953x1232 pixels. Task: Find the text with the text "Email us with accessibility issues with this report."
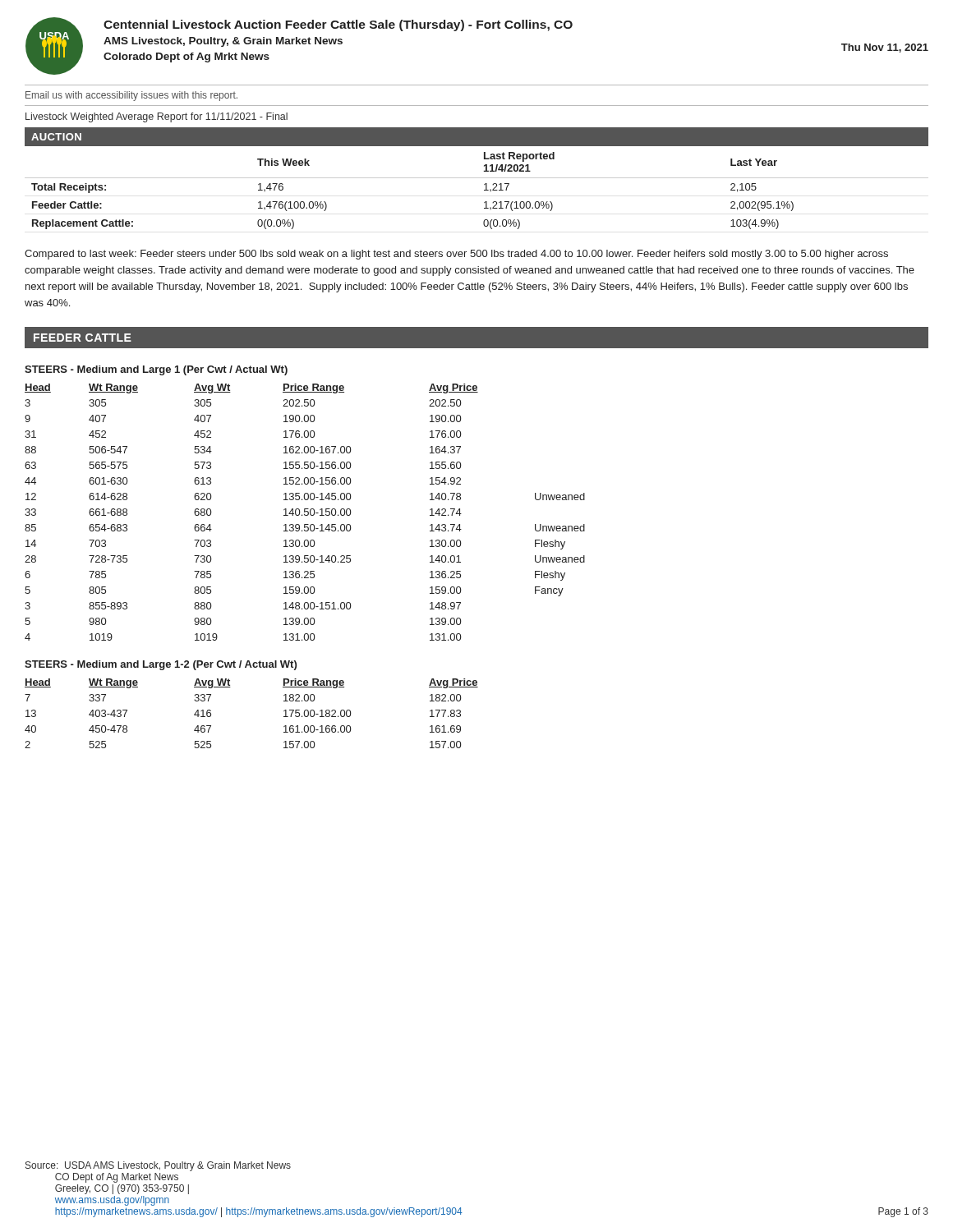tap(132, 95)
